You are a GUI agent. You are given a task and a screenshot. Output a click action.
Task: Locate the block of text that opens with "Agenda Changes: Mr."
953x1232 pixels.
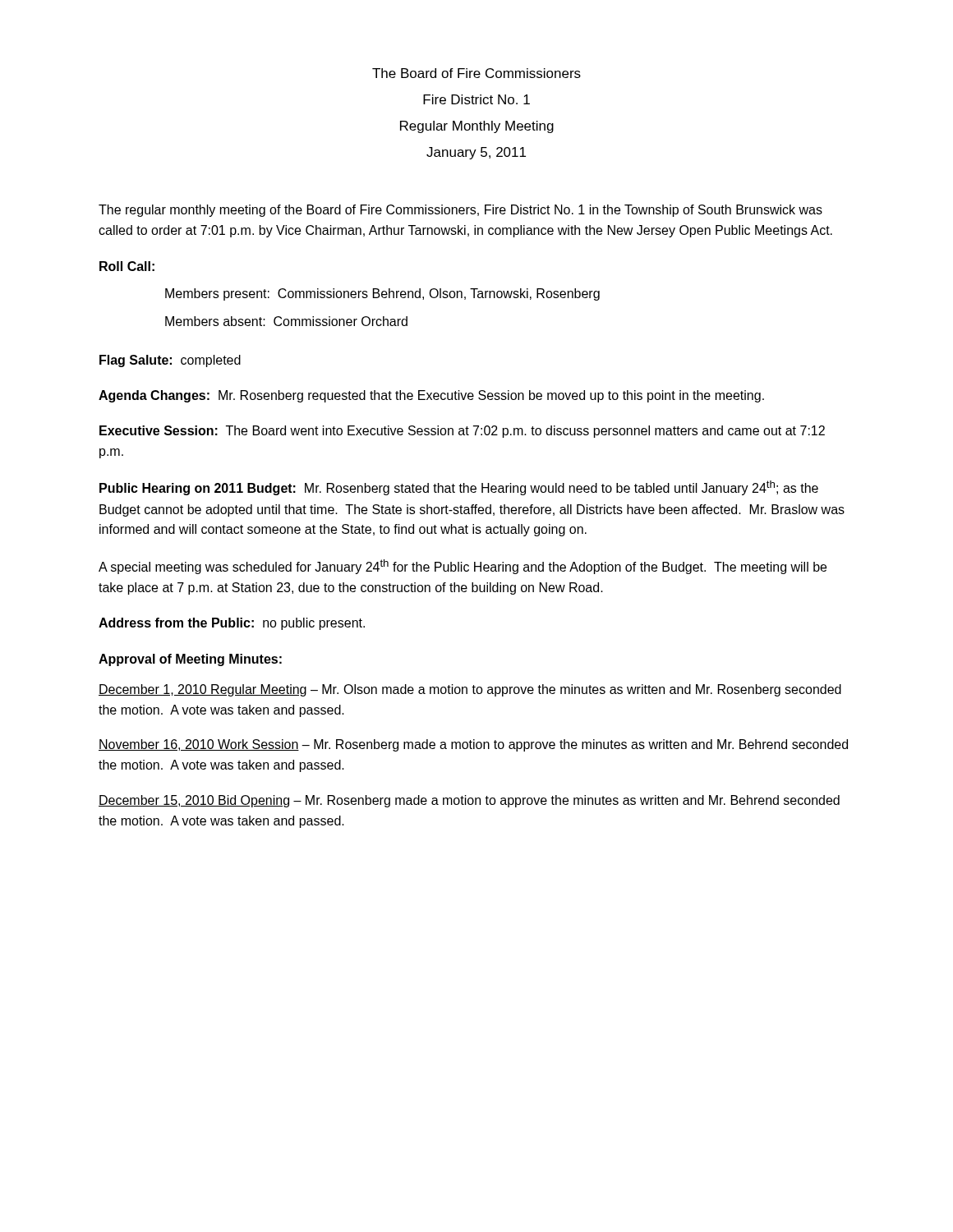click(432, 395)
